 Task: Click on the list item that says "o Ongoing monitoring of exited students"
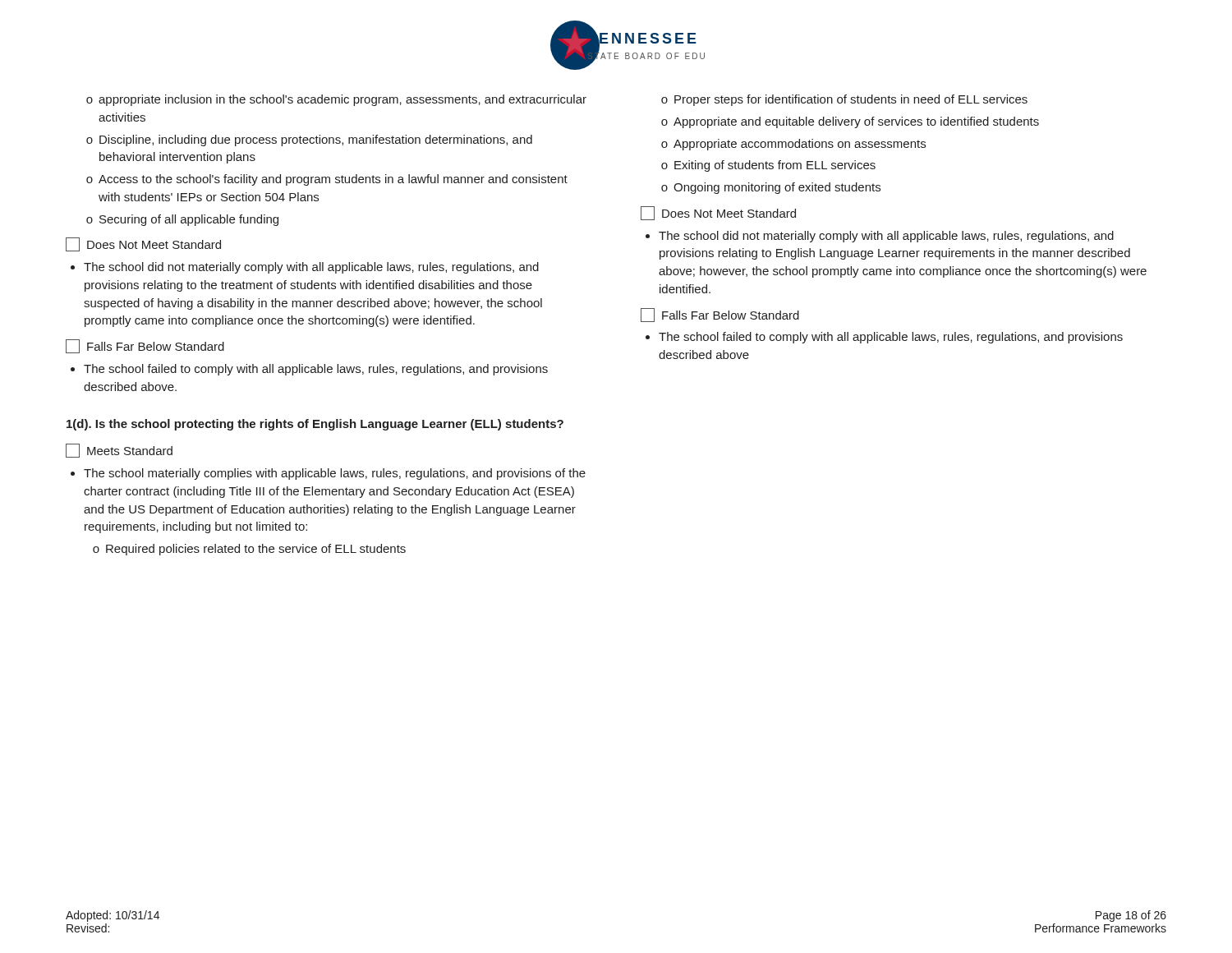[x=771, y=188]
